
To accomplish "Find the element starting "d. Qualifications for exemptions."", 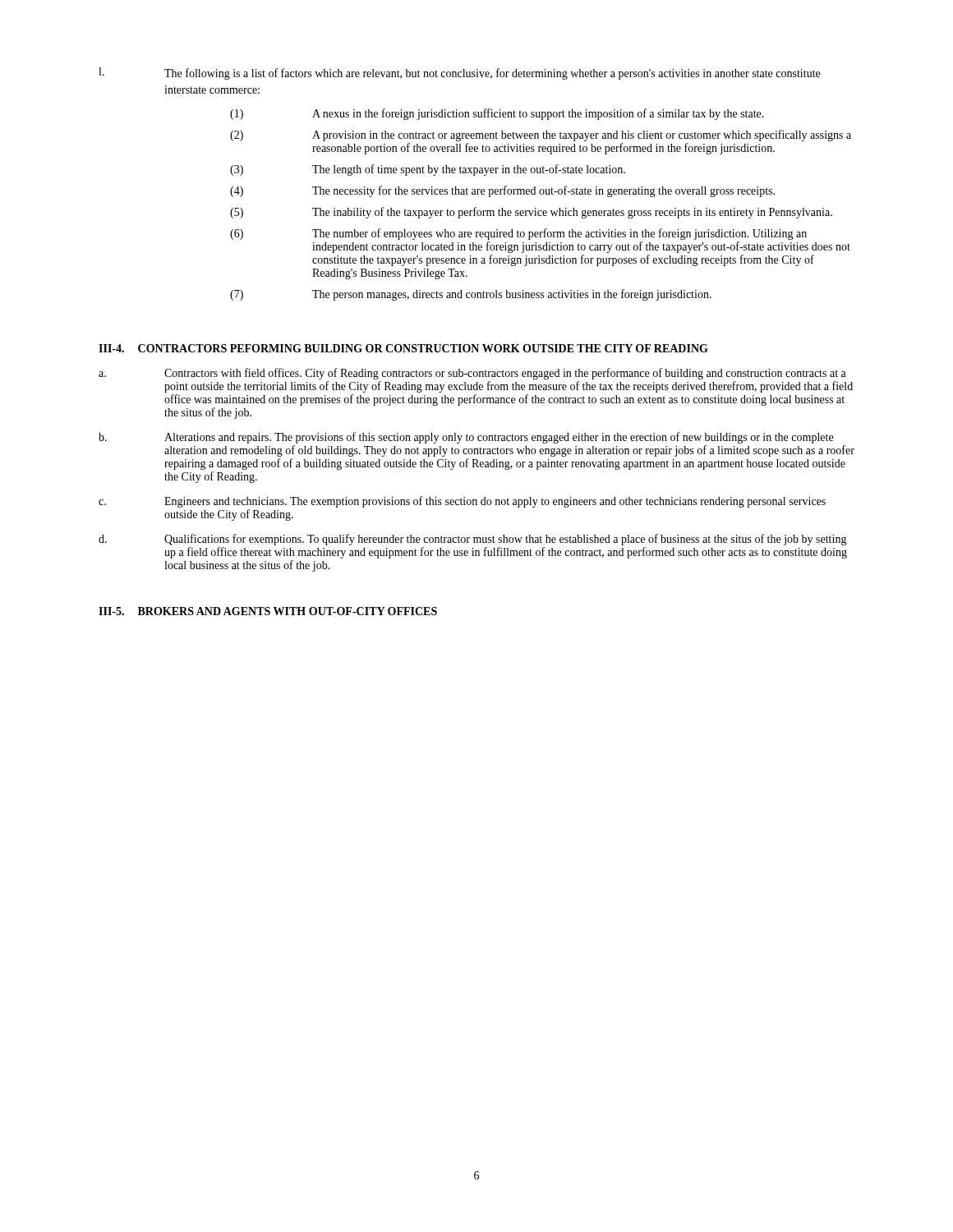I will pos(476,552).
